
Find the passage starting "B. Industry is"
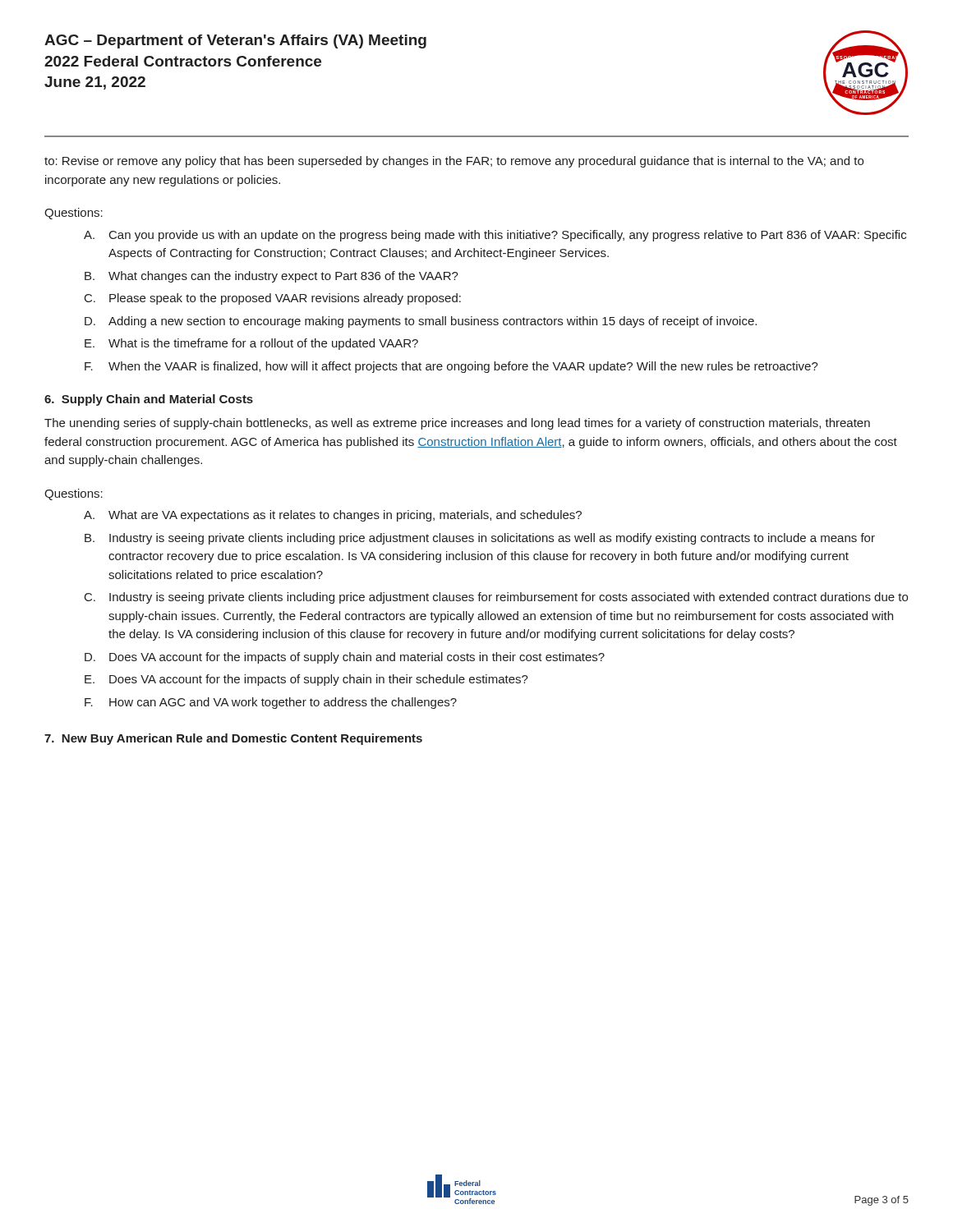(496, 556)
